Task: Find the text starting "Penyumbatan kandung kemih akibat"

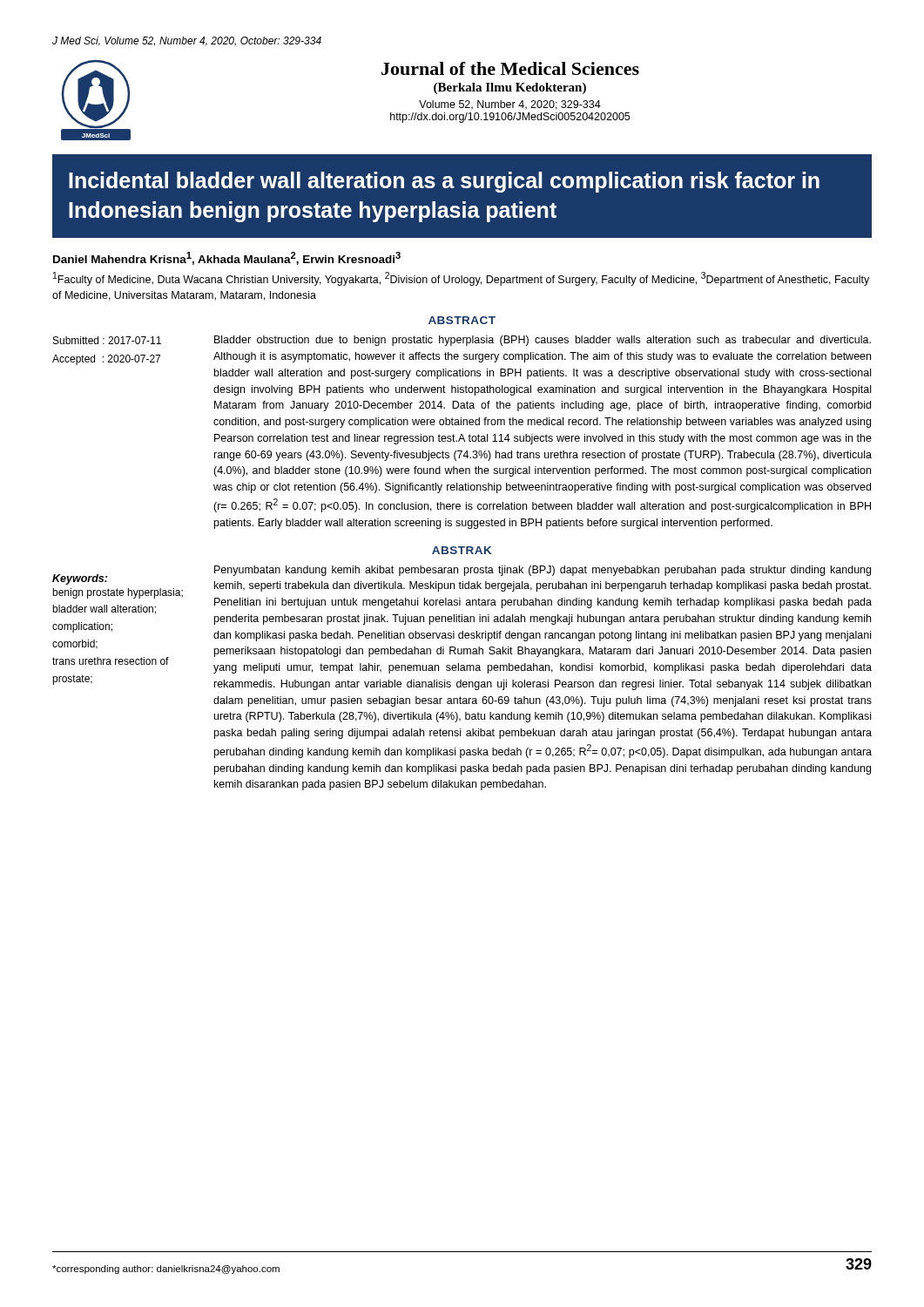Action: (x=543, y=677)
